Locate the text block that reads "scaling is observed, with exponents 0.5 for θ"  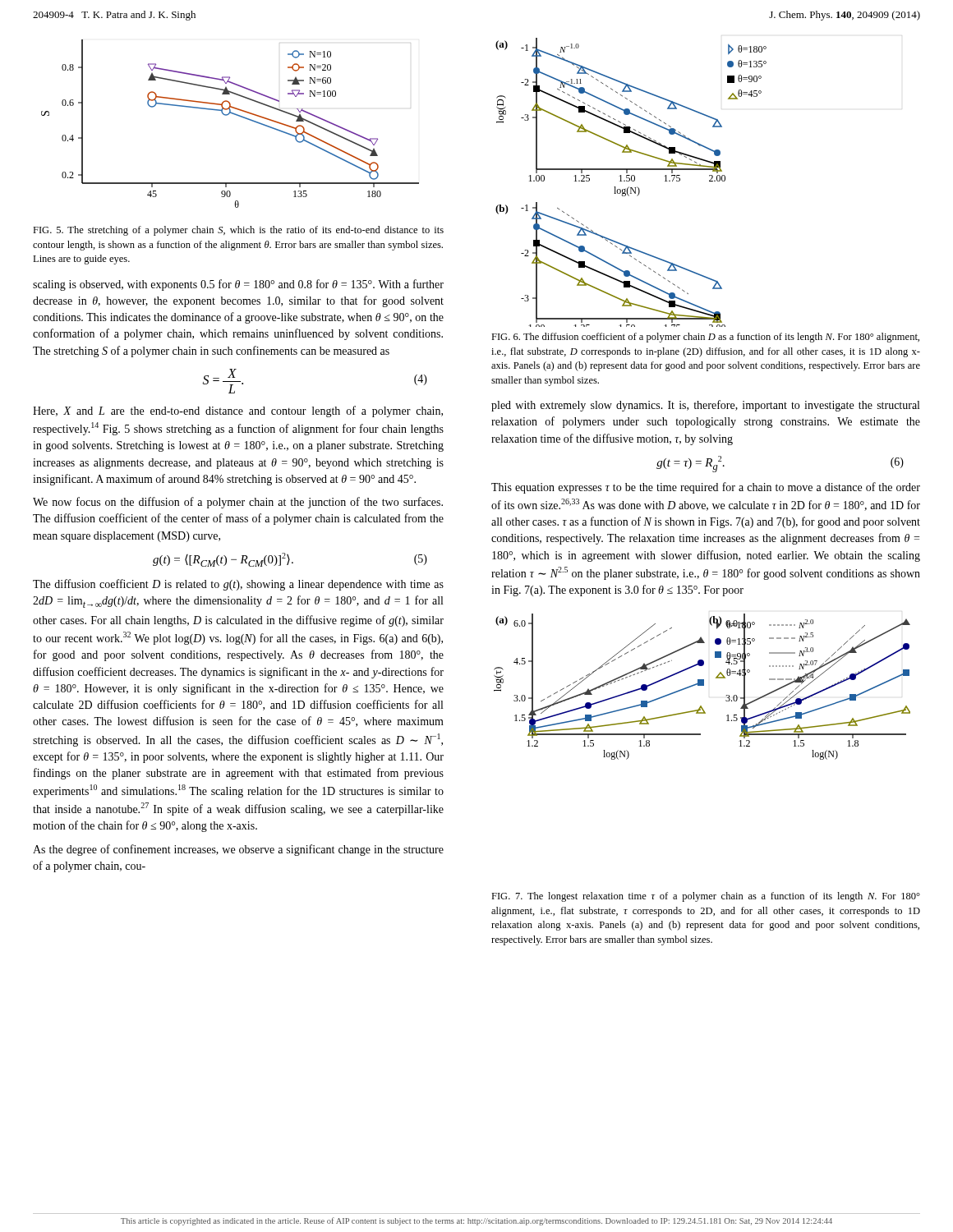tap(238, 318)
